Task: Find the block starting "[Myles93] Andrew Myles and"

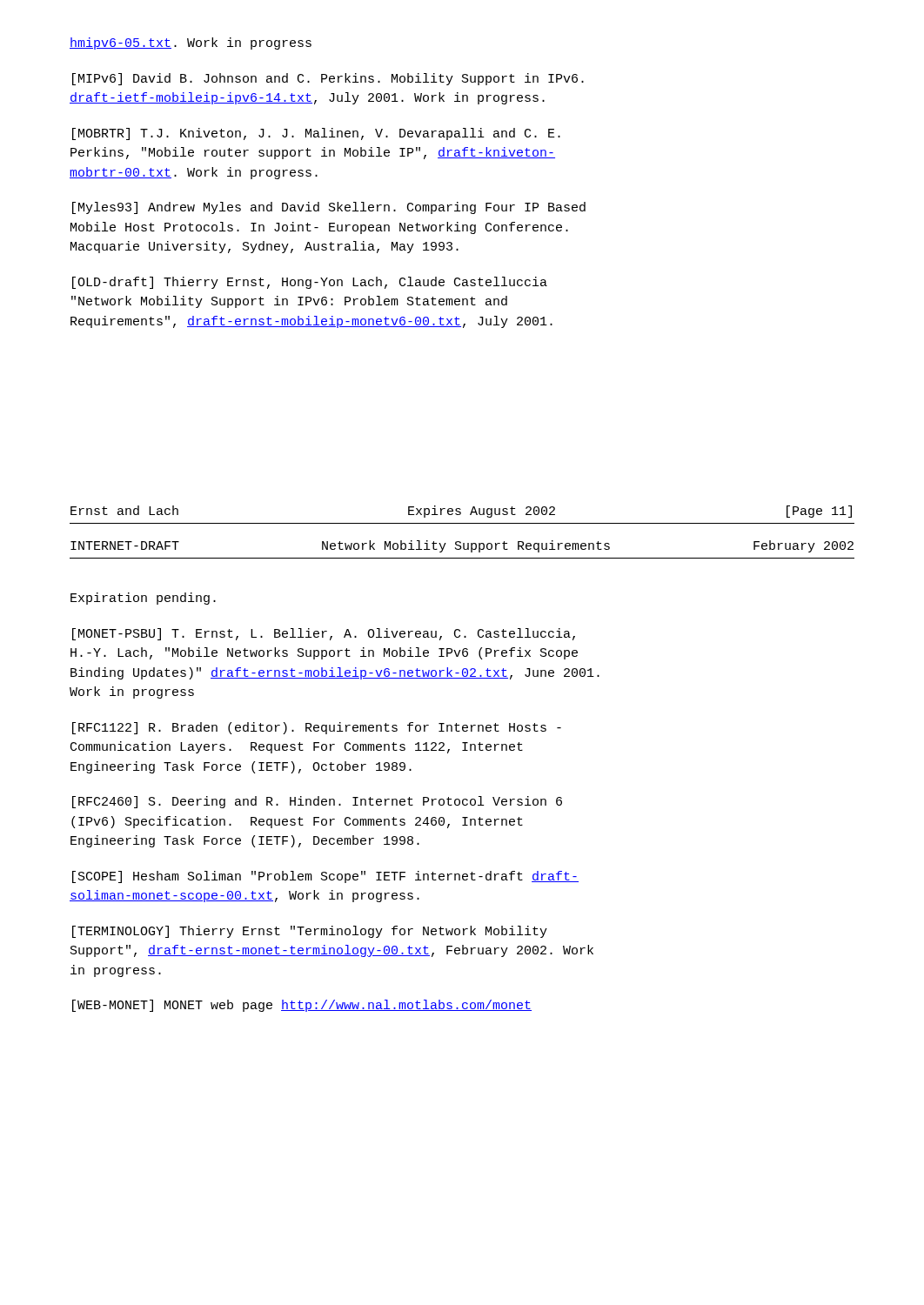Action: pyautogui.click(x=328, y=228)
